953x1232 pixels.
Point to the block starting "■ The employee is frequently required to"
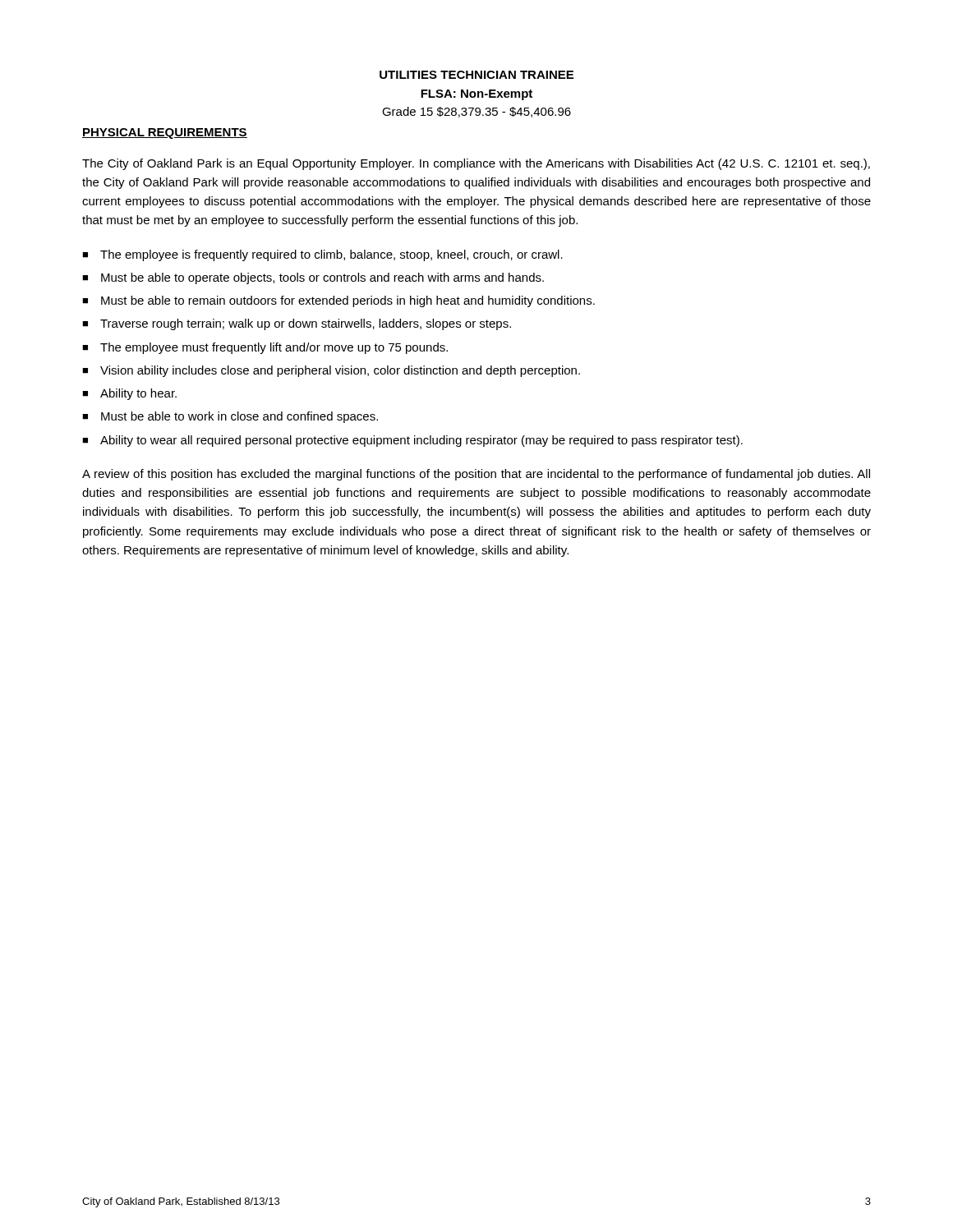coord(476,254)
